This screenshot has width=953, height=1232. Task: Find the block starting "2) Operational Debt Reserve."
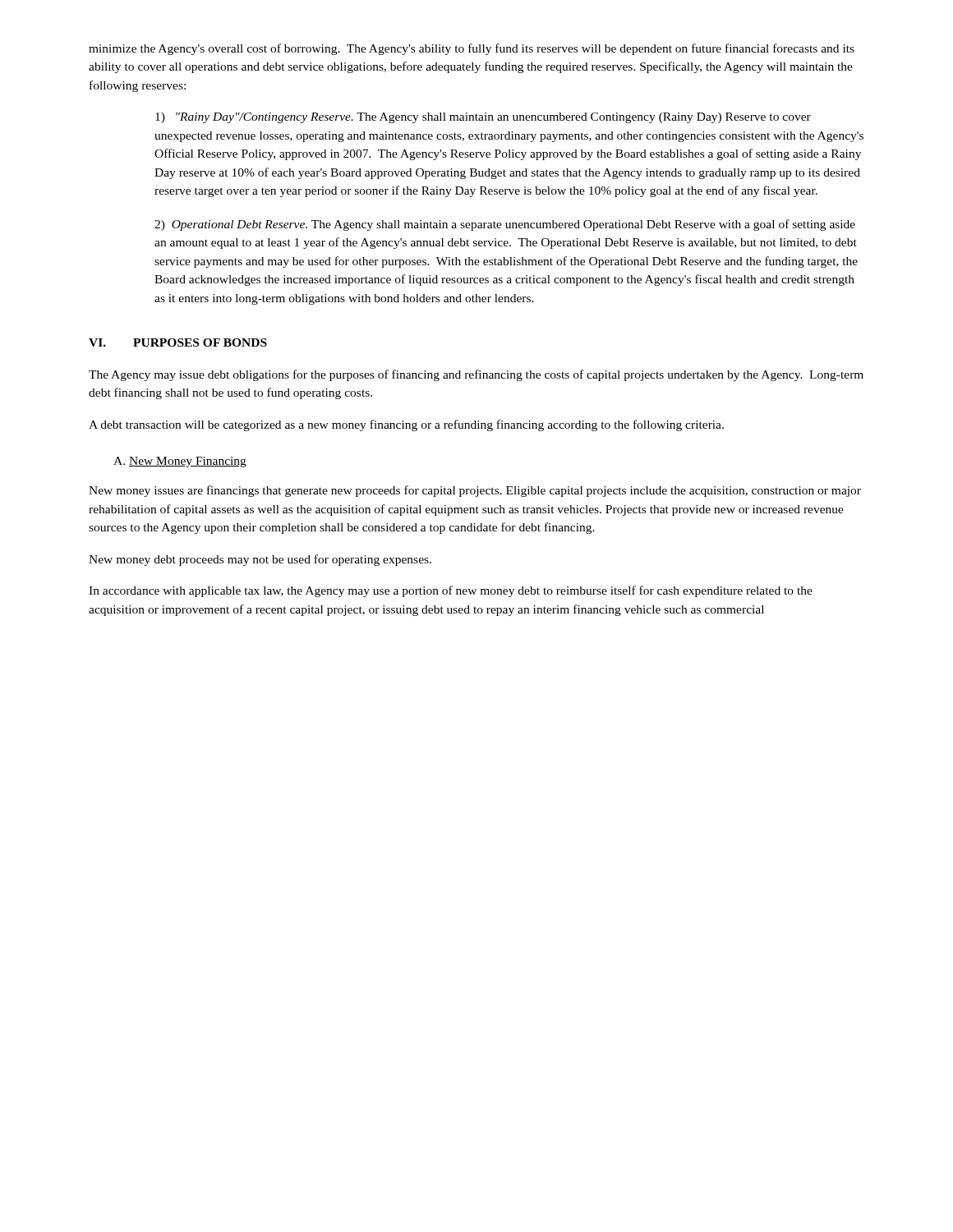pyautogui.click(x=509, y=261)
